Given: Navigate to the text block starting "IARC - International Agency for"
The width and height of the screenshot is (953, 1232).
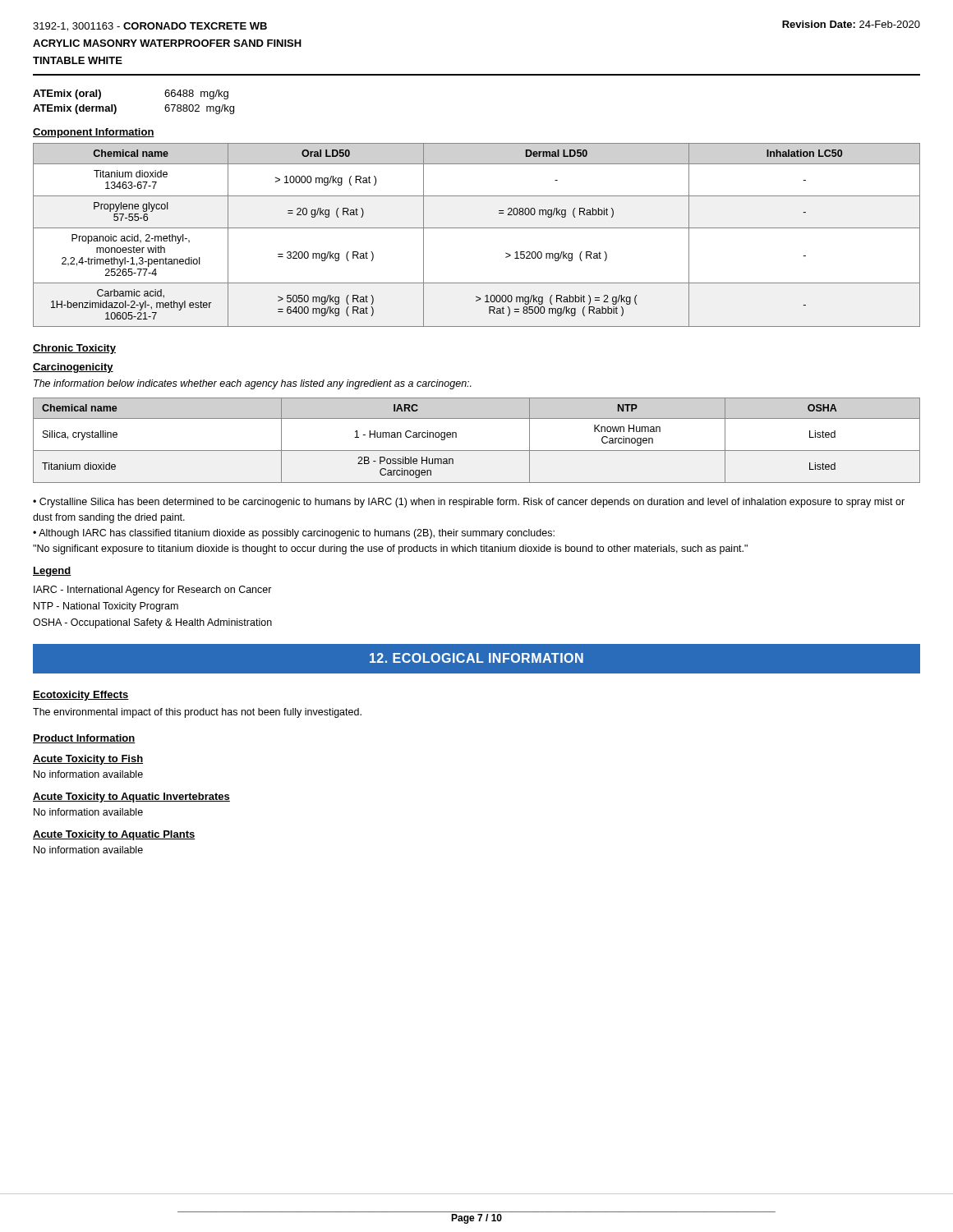Looking at the screenshot, I should pyautogui.click(x=152, y=607).
